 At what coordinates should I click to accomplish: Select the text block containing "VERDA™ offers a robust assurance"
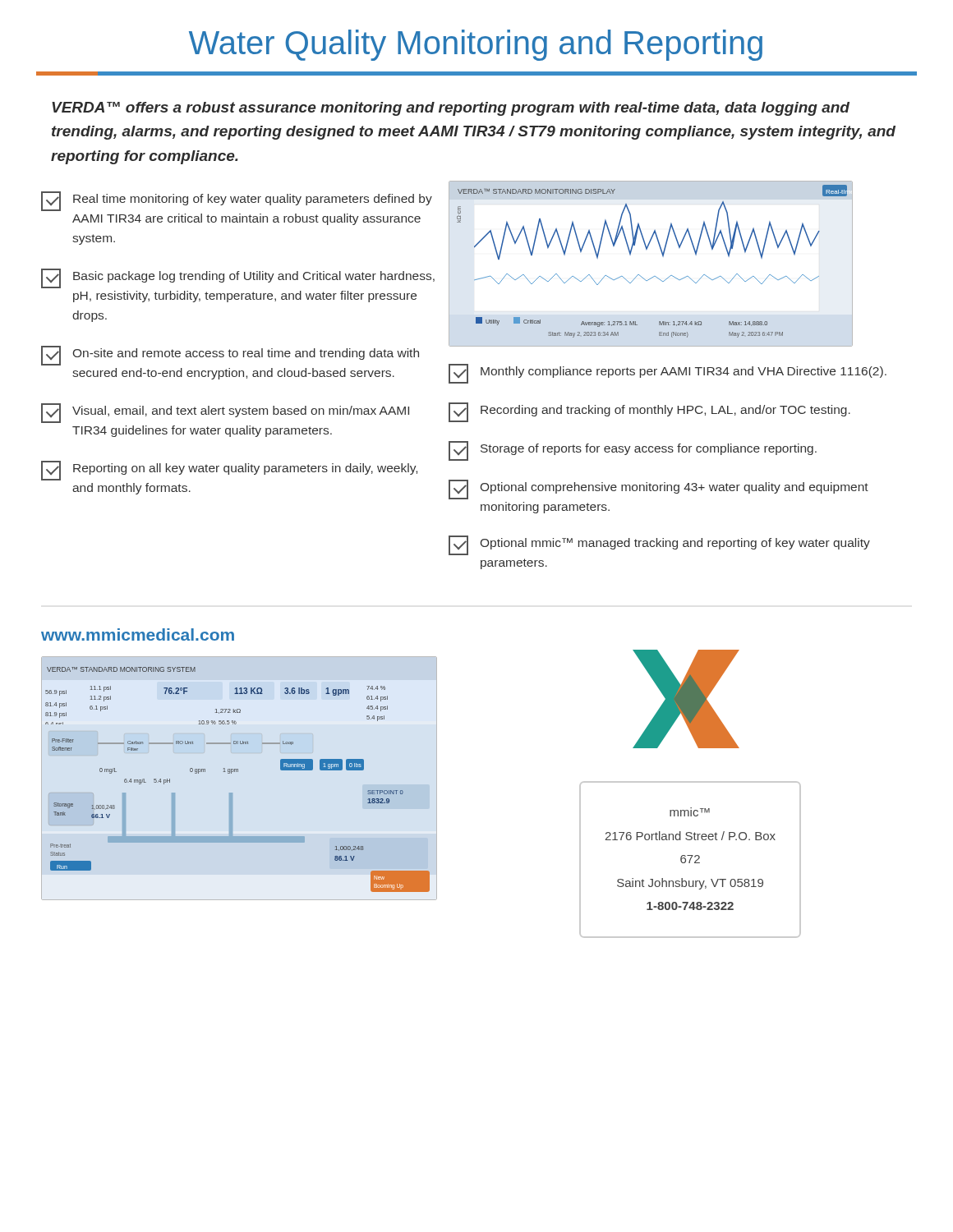[x=476, y=132]
